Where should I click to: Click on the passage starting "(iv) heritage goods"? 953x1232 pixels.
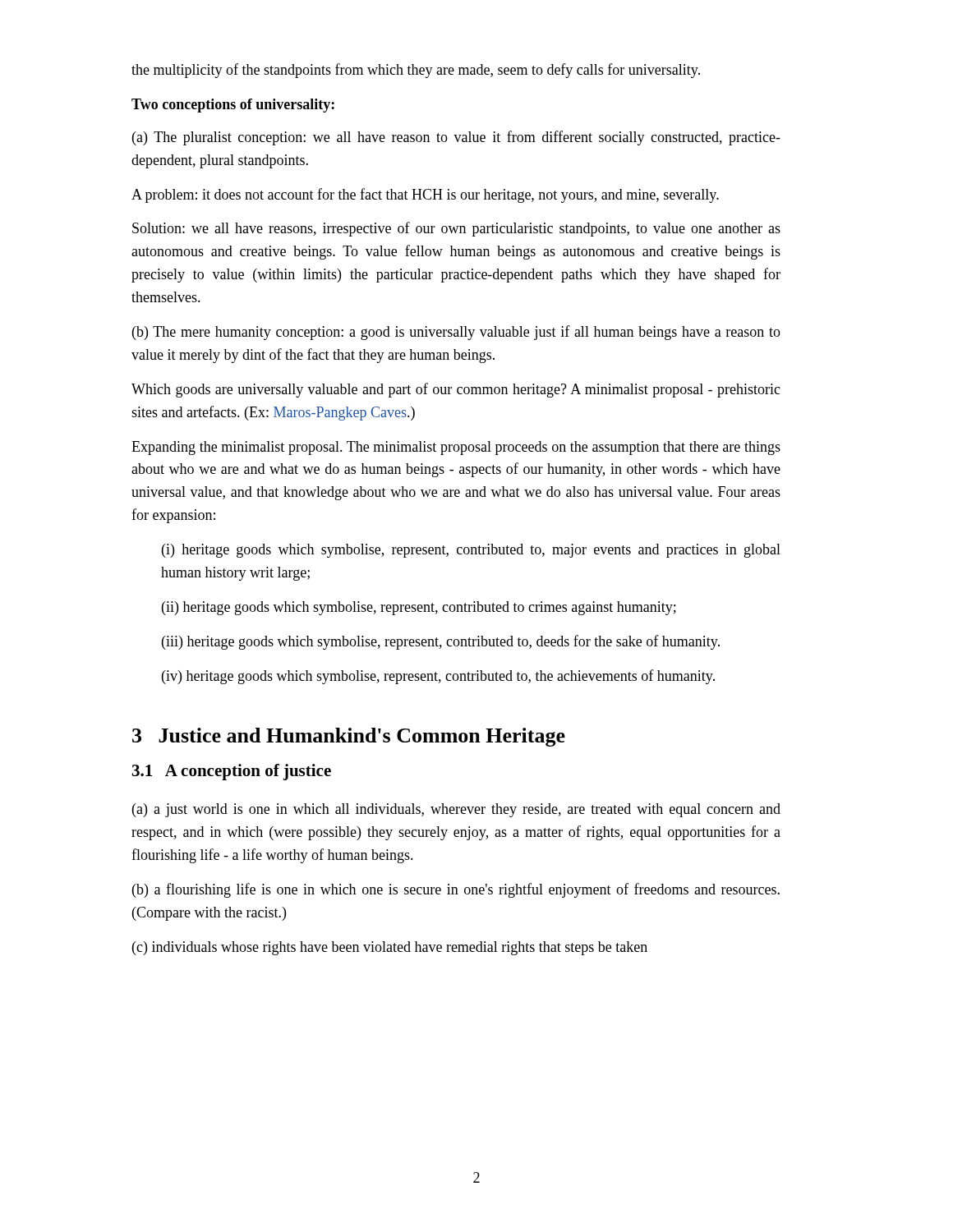[471, 676]
